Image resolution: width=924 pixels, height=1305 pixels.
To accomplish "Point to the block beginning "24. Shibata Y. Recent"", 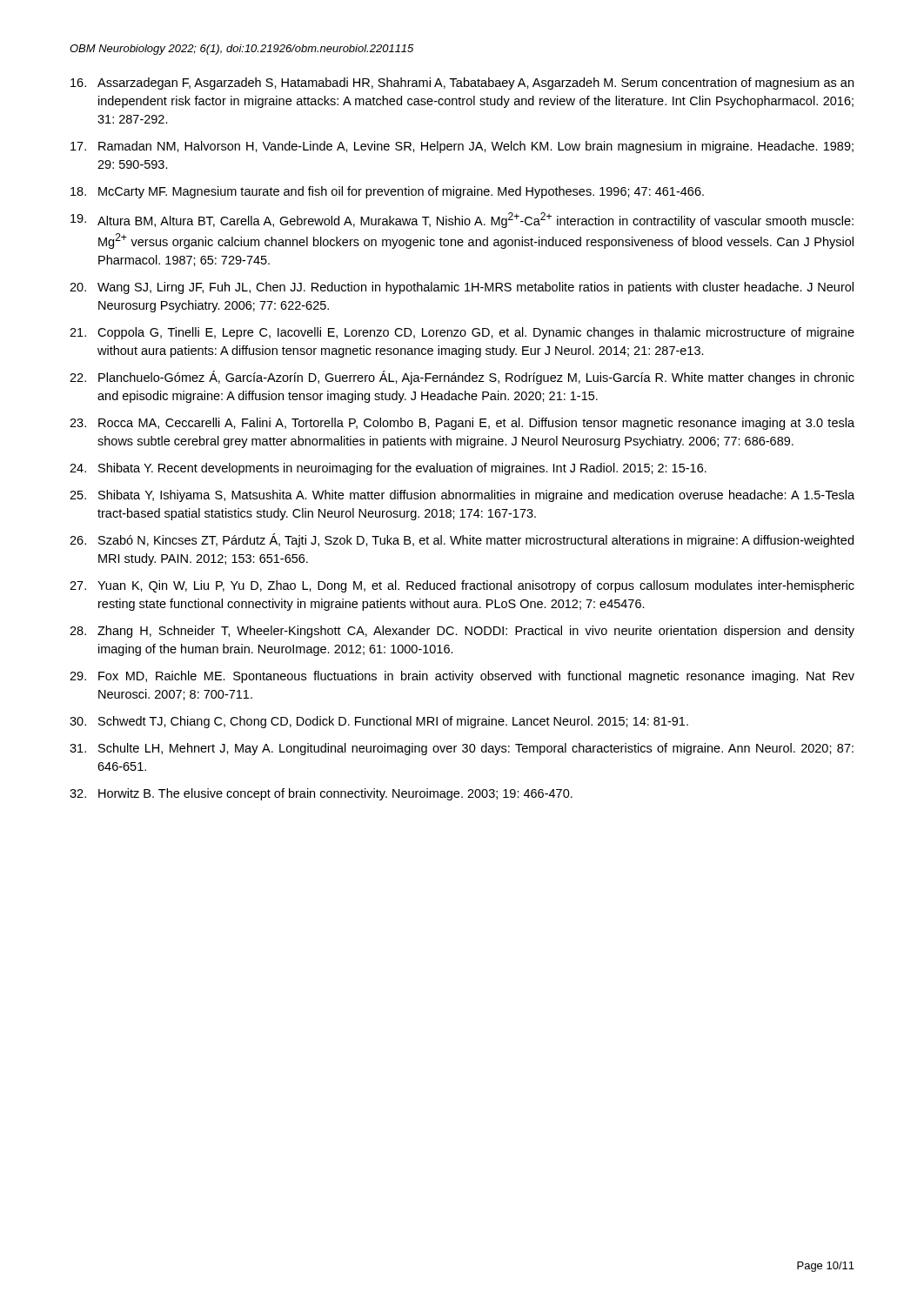I will tap(462, 468).
